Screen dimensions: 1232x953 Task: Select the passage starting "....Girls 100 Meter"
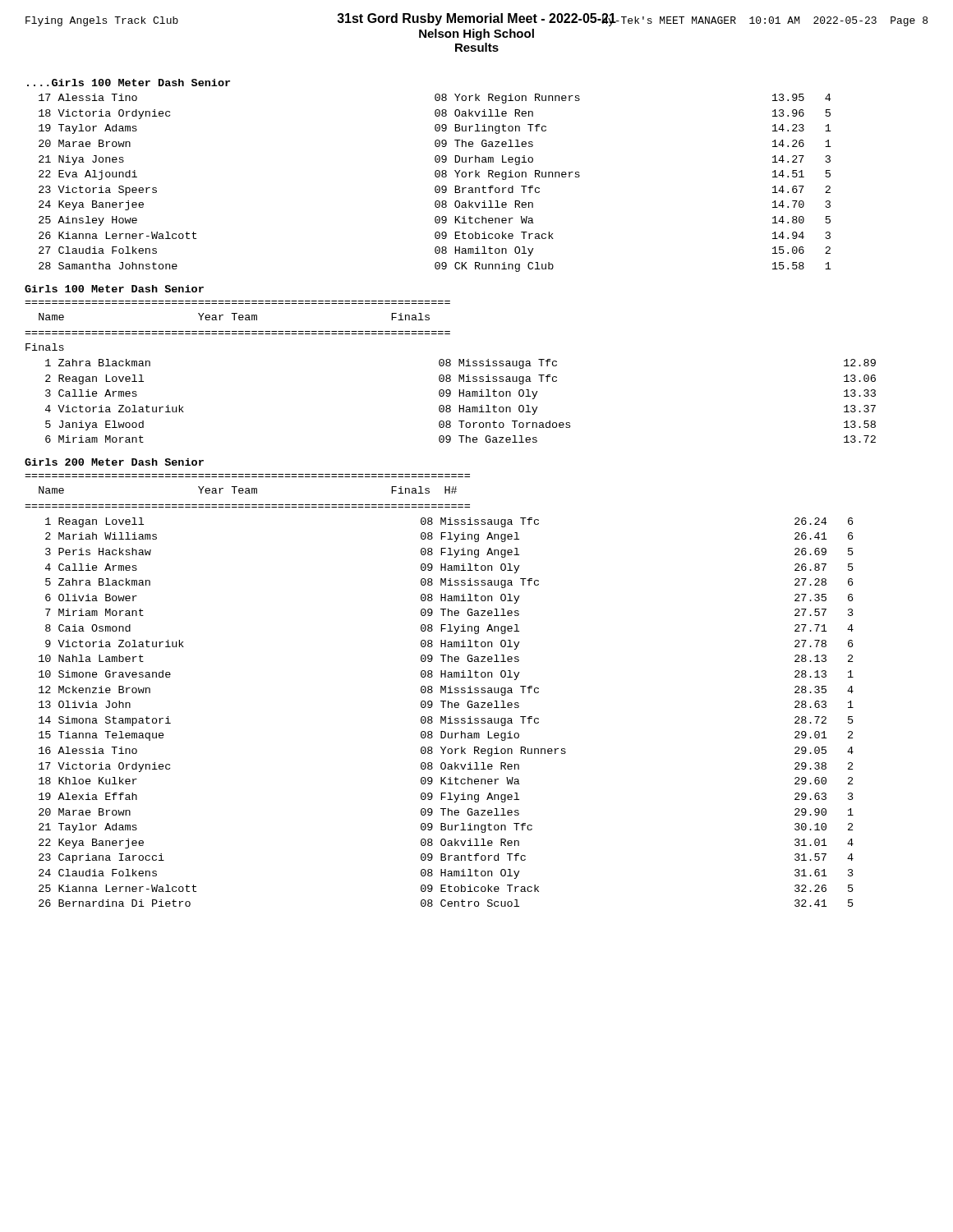(x=128, y=83)
